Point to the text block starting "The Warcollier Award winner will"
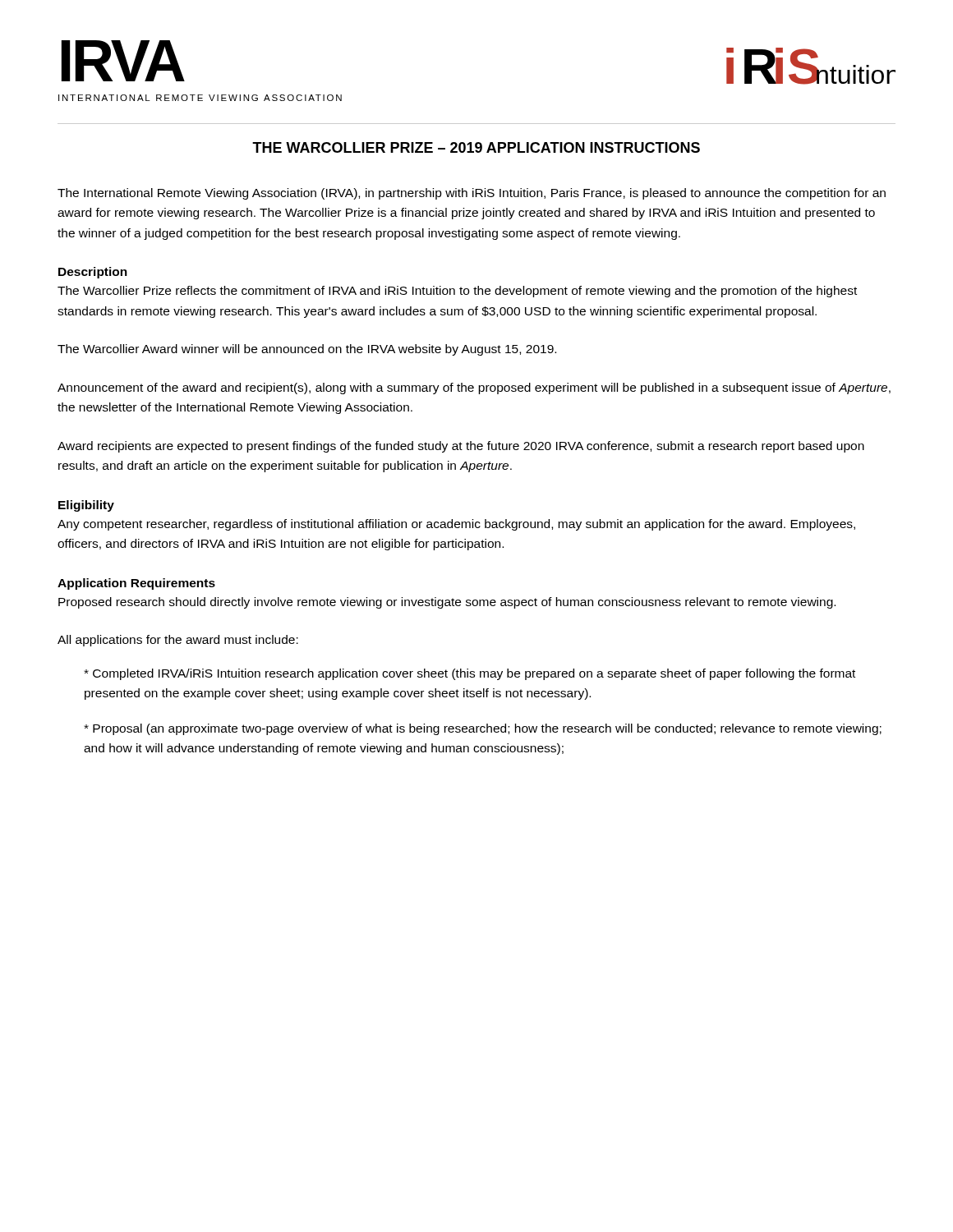The height and width of the screenshot is (1232, 953). [307, 349]
